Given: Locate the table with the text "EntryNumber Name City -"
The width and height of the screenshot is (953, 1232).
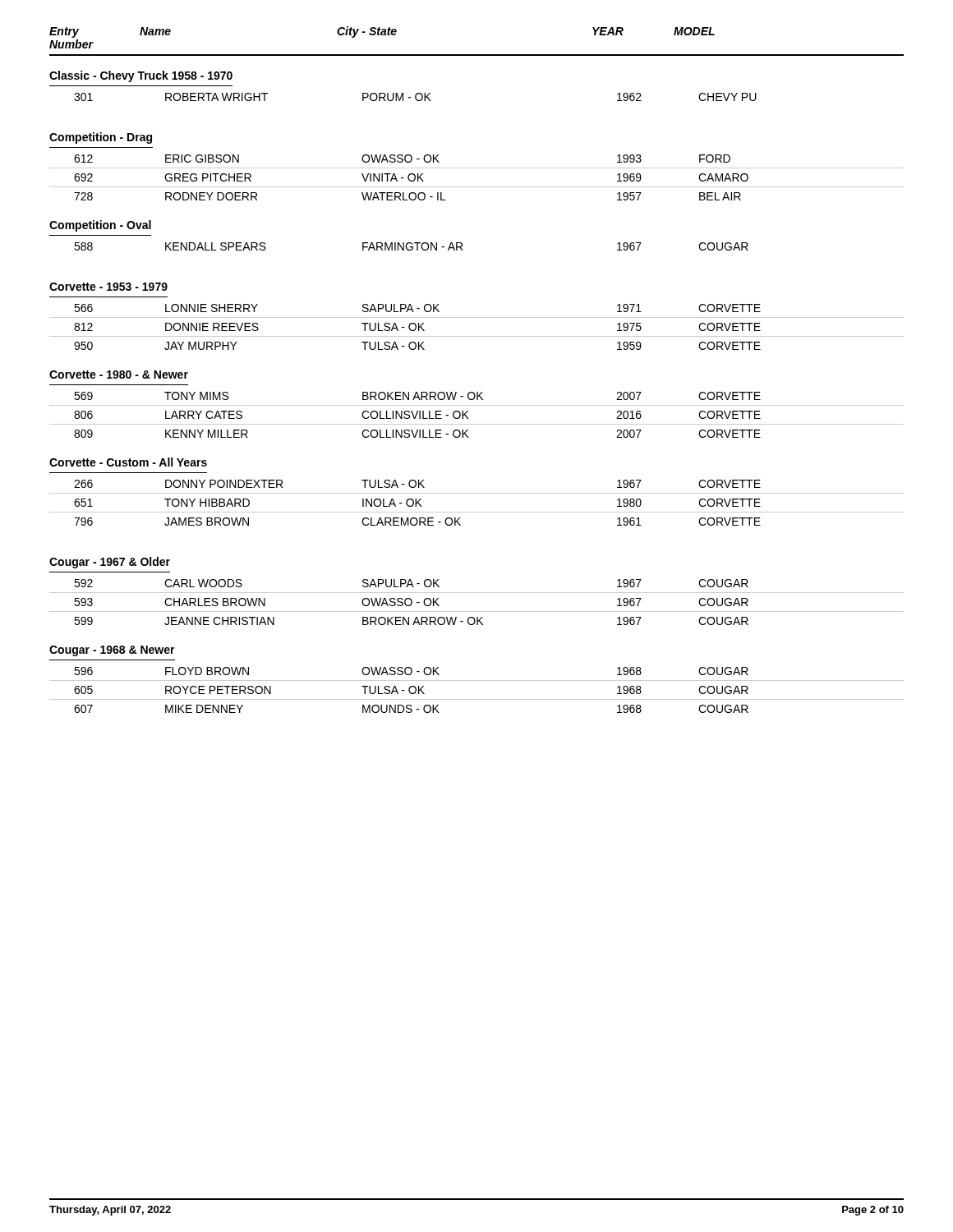Looking at the screenshot, I should [476, 371].
